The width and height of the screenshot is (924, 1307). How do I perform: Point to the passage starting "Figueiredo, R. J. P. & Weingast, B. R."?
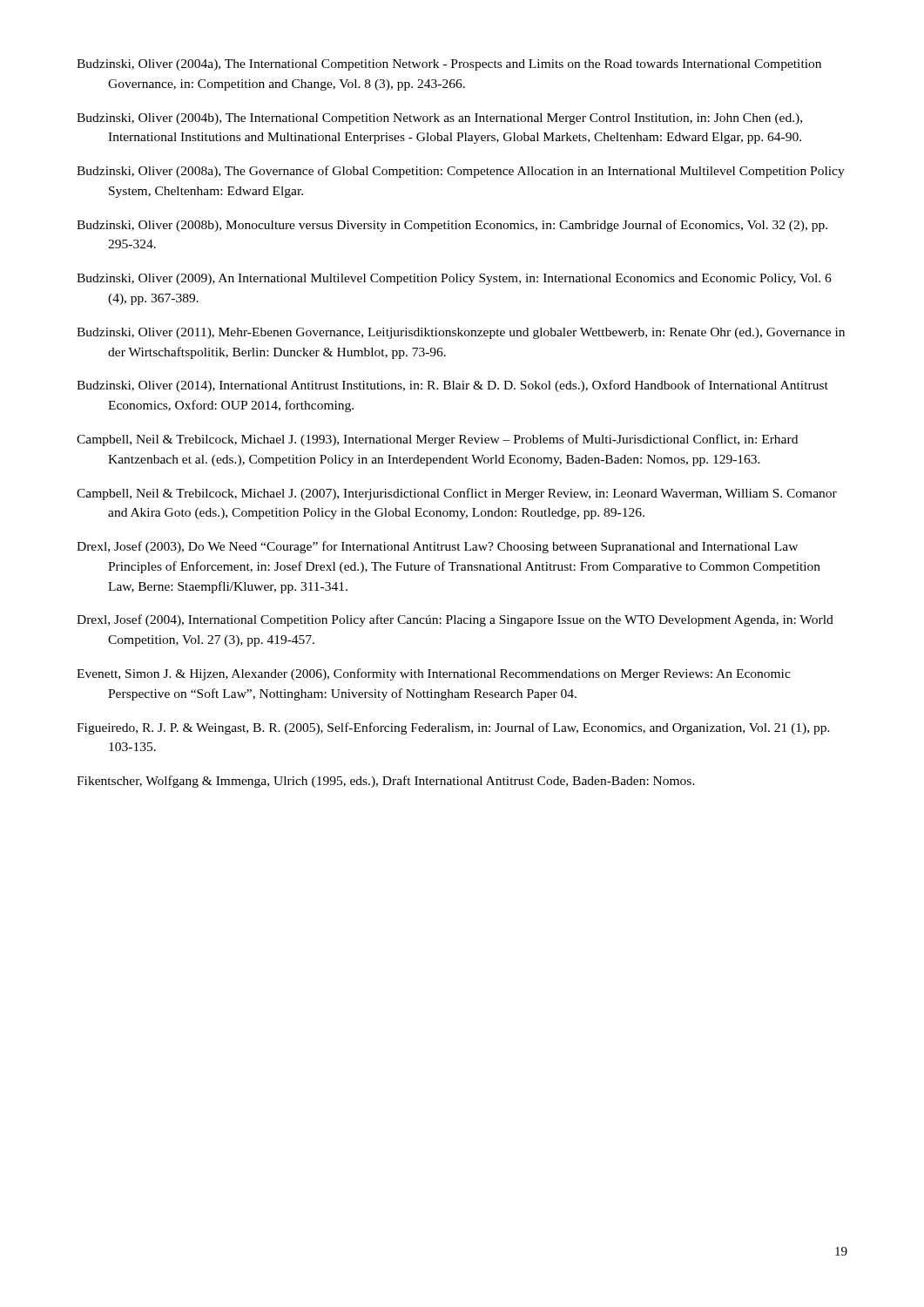click(453, 737)
